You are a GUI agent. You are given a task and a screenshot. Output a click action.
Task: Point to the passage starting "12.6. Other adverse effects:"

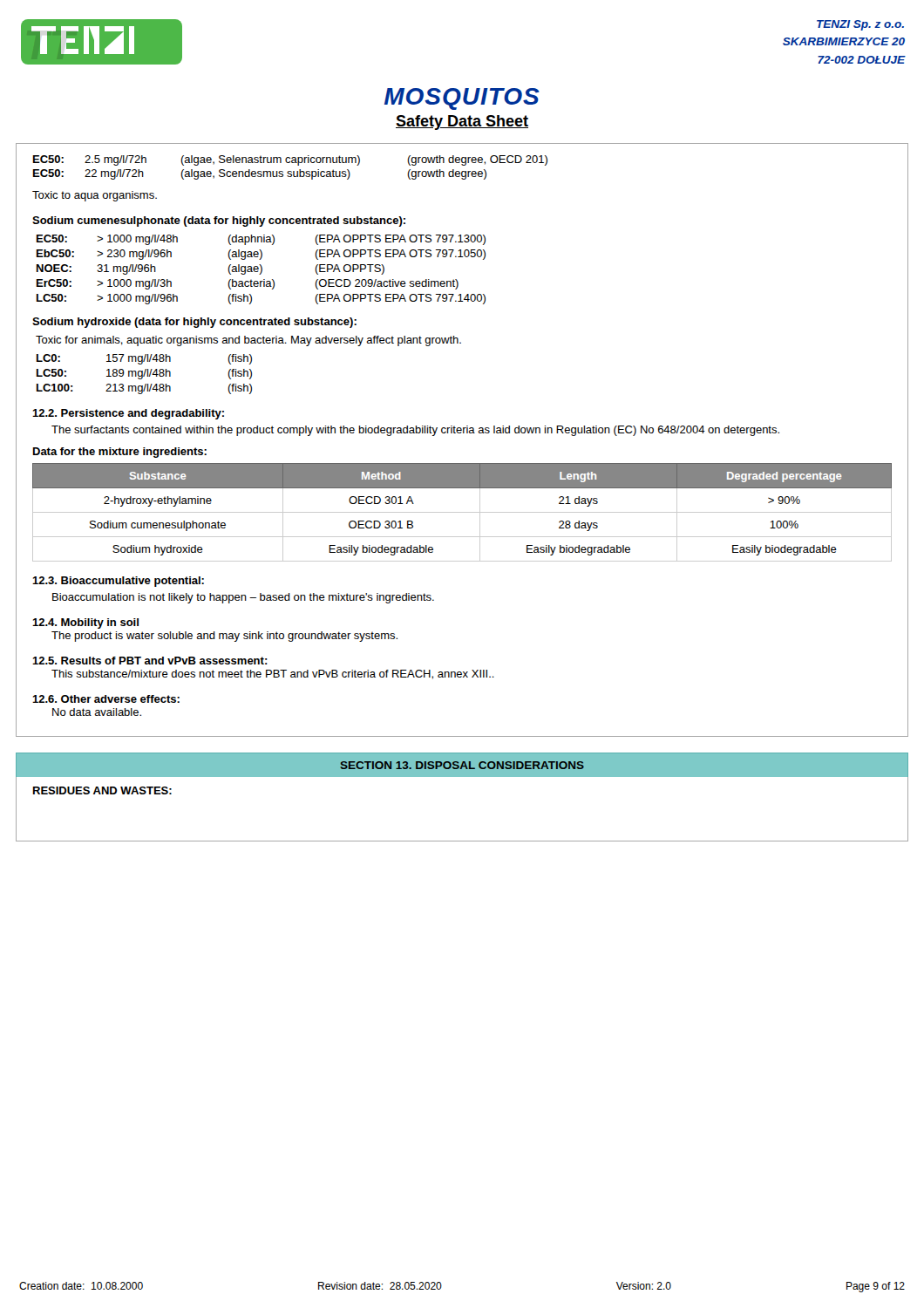point(106,699)
